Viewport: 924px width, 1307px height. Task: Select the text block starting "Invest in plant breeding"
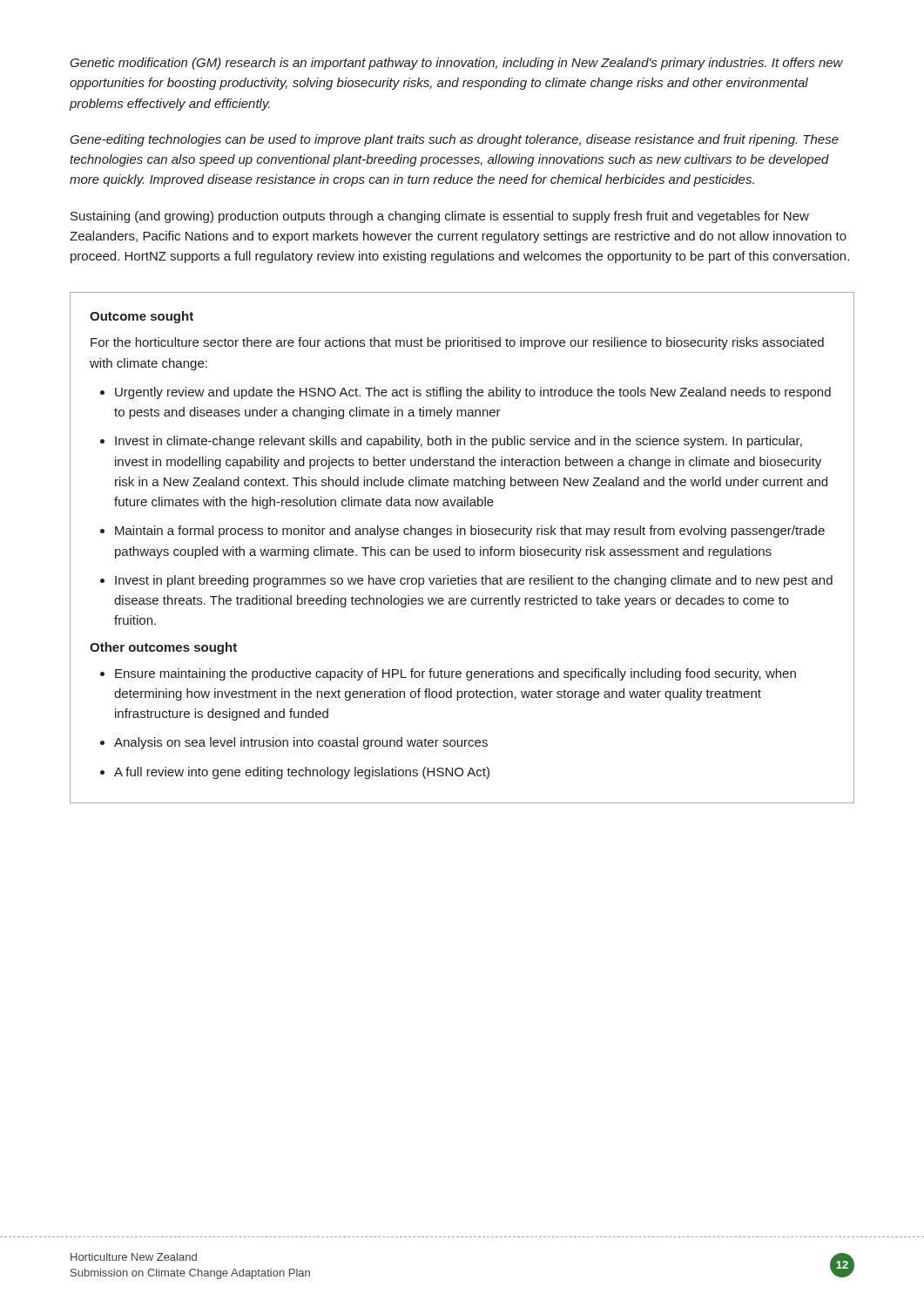tap(474, 600)
